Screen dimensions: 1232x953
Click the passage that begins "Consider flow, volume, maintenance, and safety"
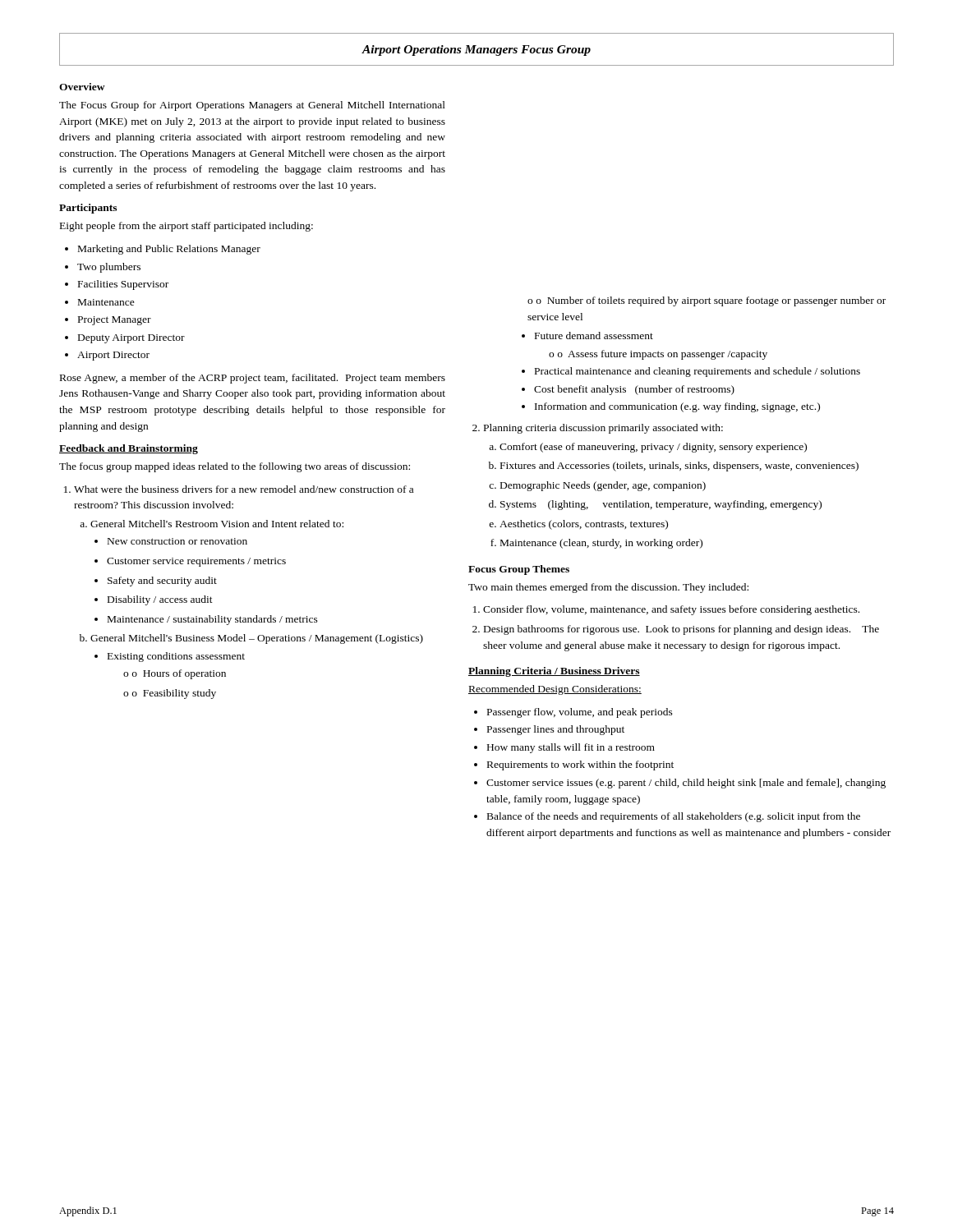pos(681,627)
